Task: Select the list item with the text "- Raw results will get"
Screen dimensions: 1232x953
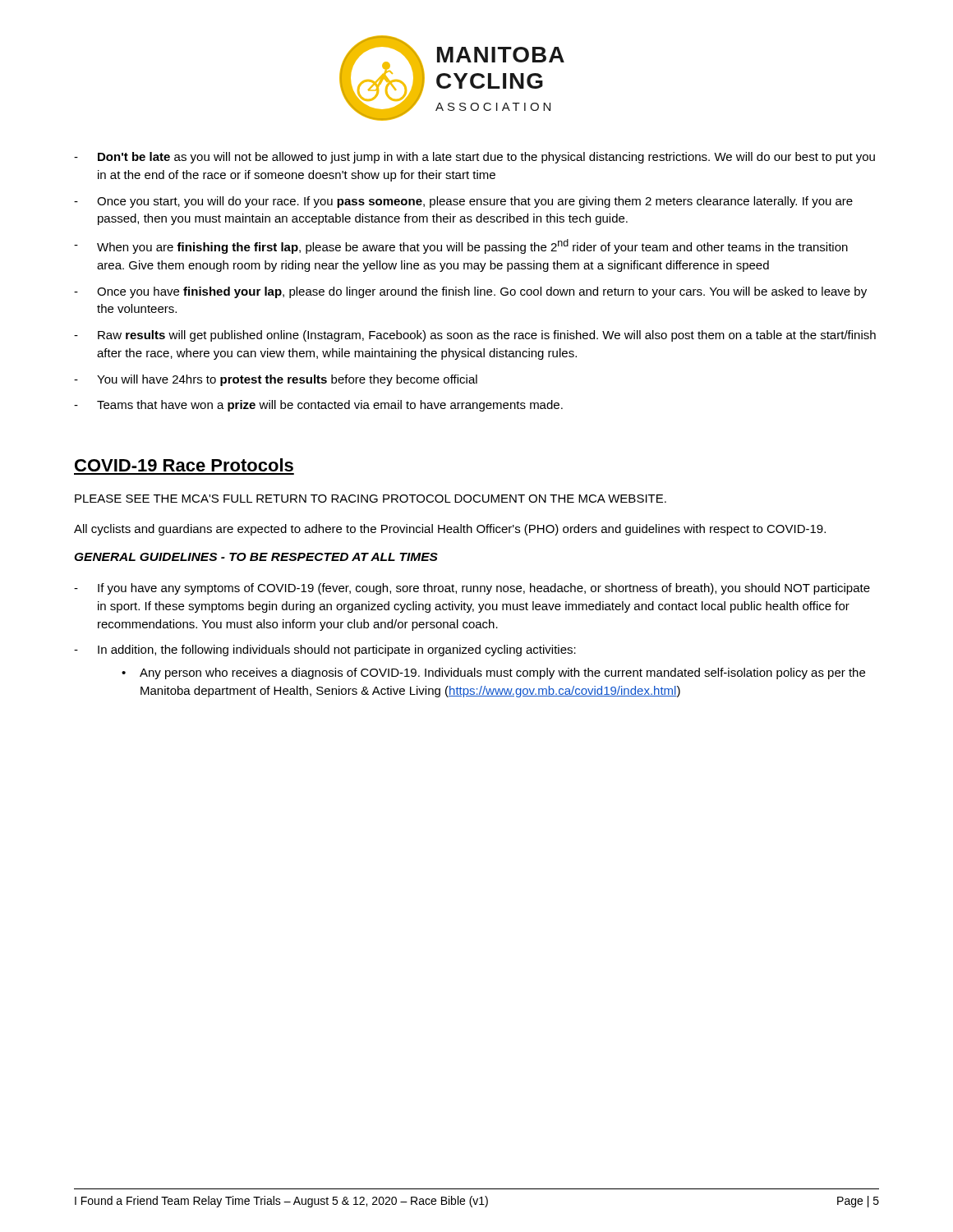Action: tap(476, 344)
